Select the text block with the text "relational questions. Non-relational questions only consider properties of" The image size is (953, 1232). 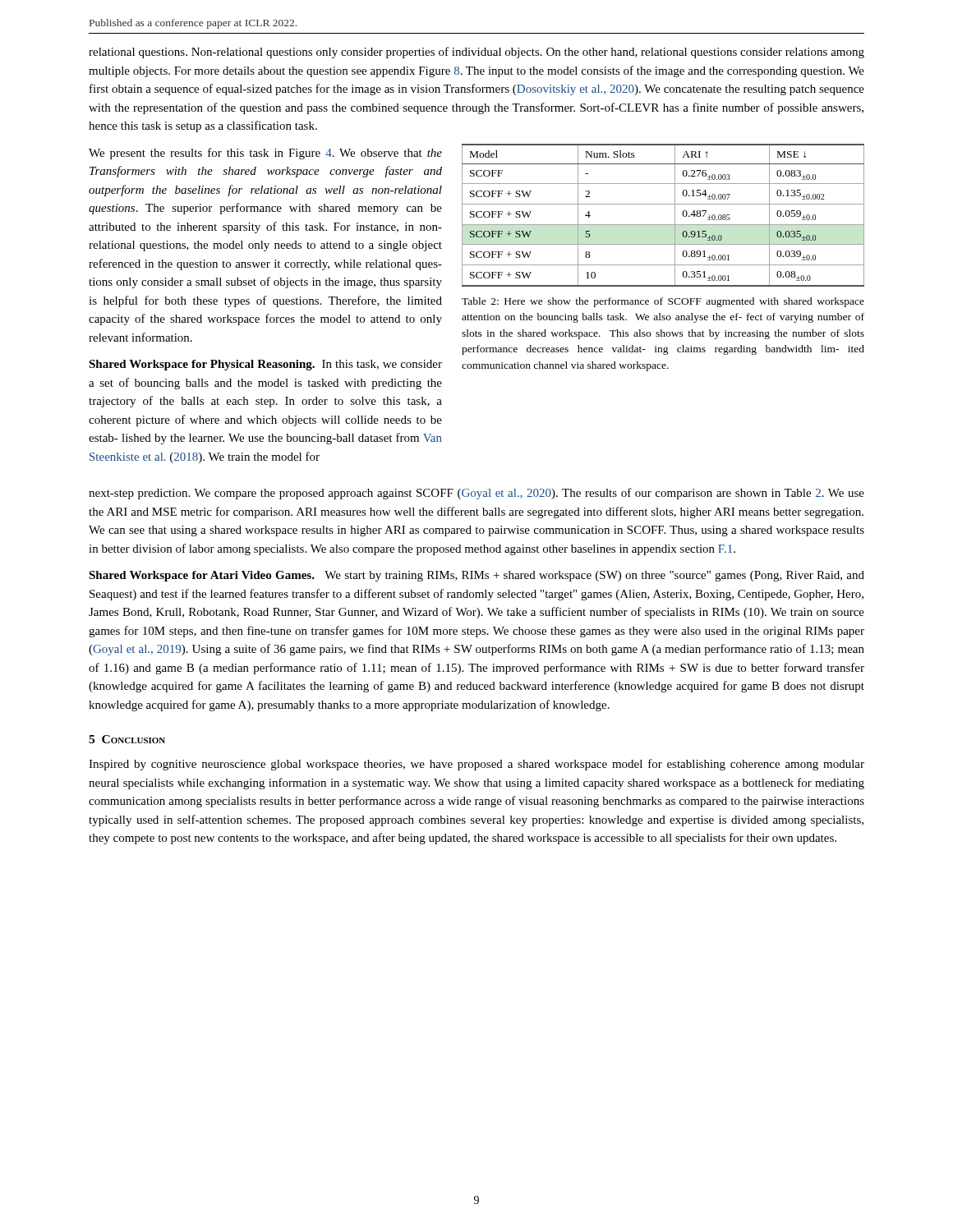click(476, 89)
